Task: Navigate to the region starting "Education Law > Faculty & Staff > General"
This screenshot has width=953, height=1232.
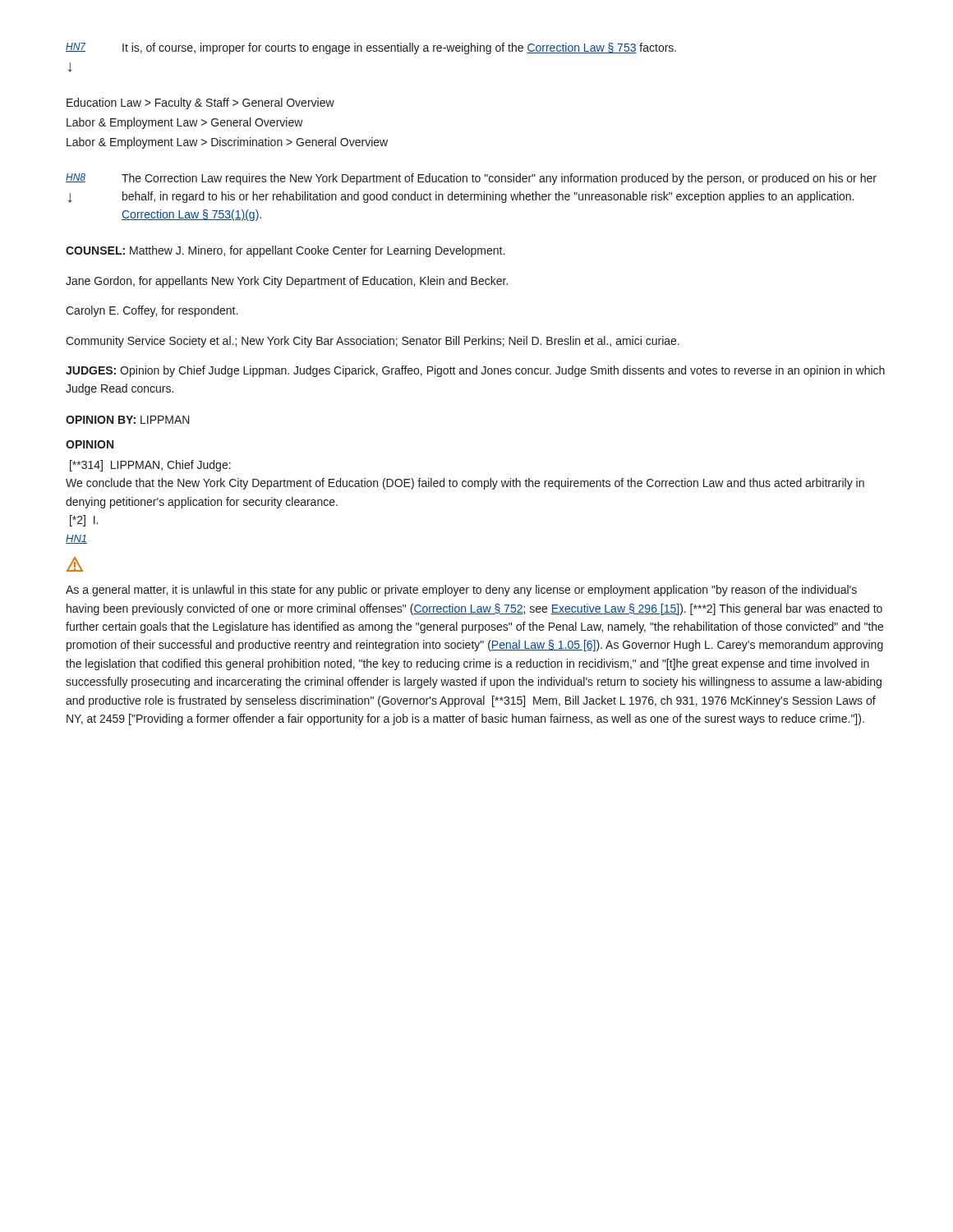Action: click(227, 122)
